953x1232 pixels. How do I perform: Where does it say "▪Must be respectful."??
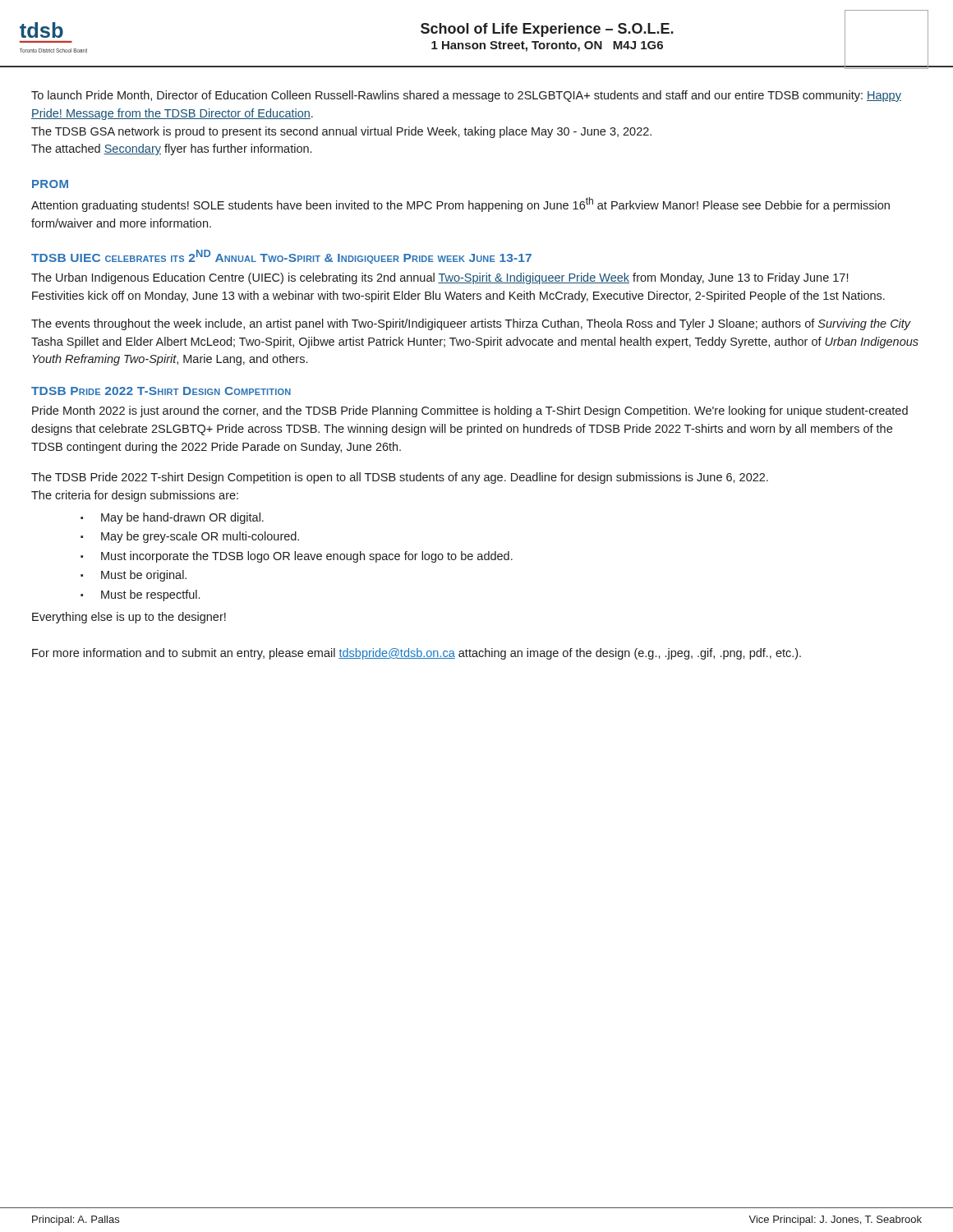coord(141,595)
